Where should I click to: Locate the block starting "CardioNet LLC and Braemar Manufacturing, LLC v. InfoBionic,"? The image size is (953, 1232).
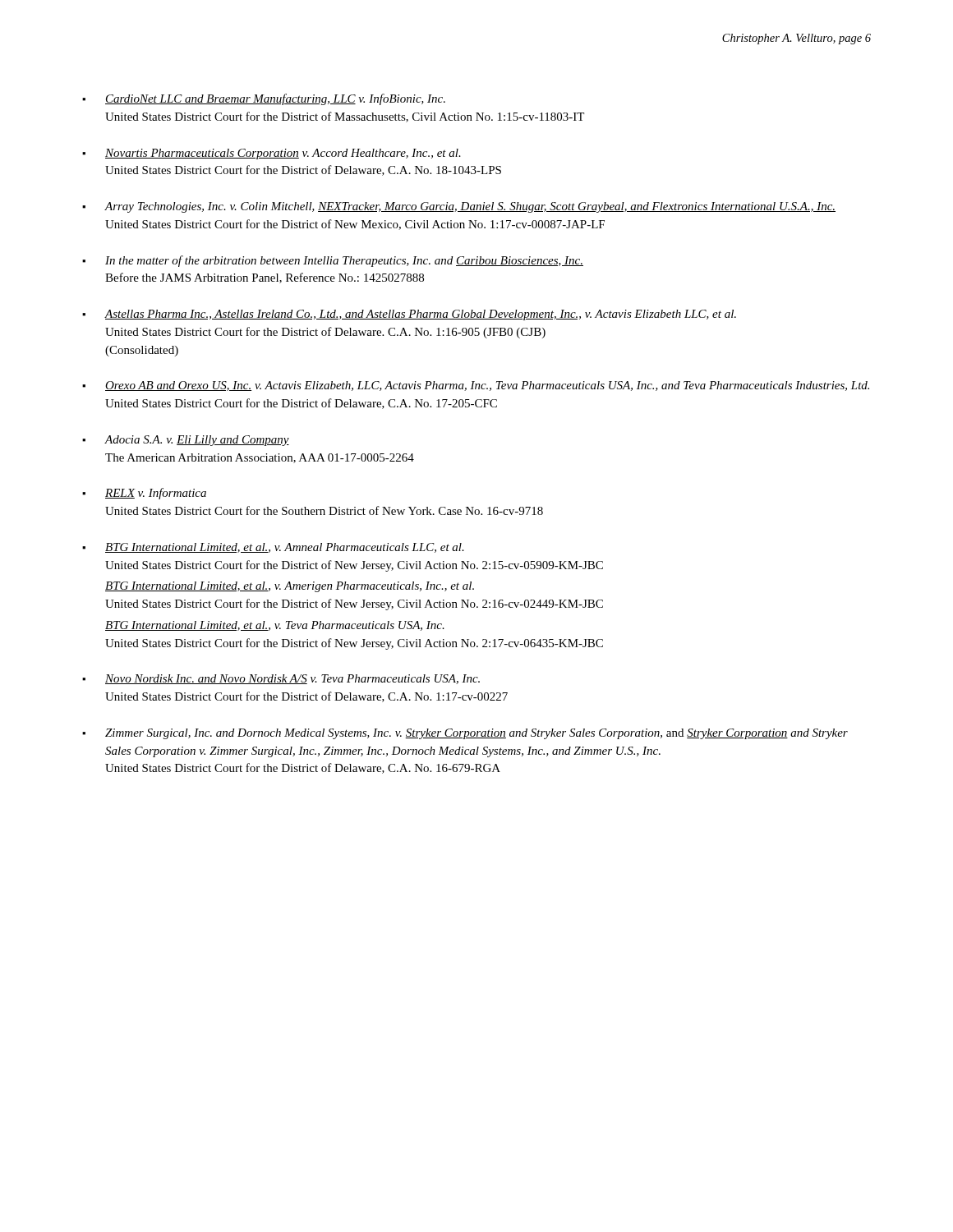coord(476,108)
